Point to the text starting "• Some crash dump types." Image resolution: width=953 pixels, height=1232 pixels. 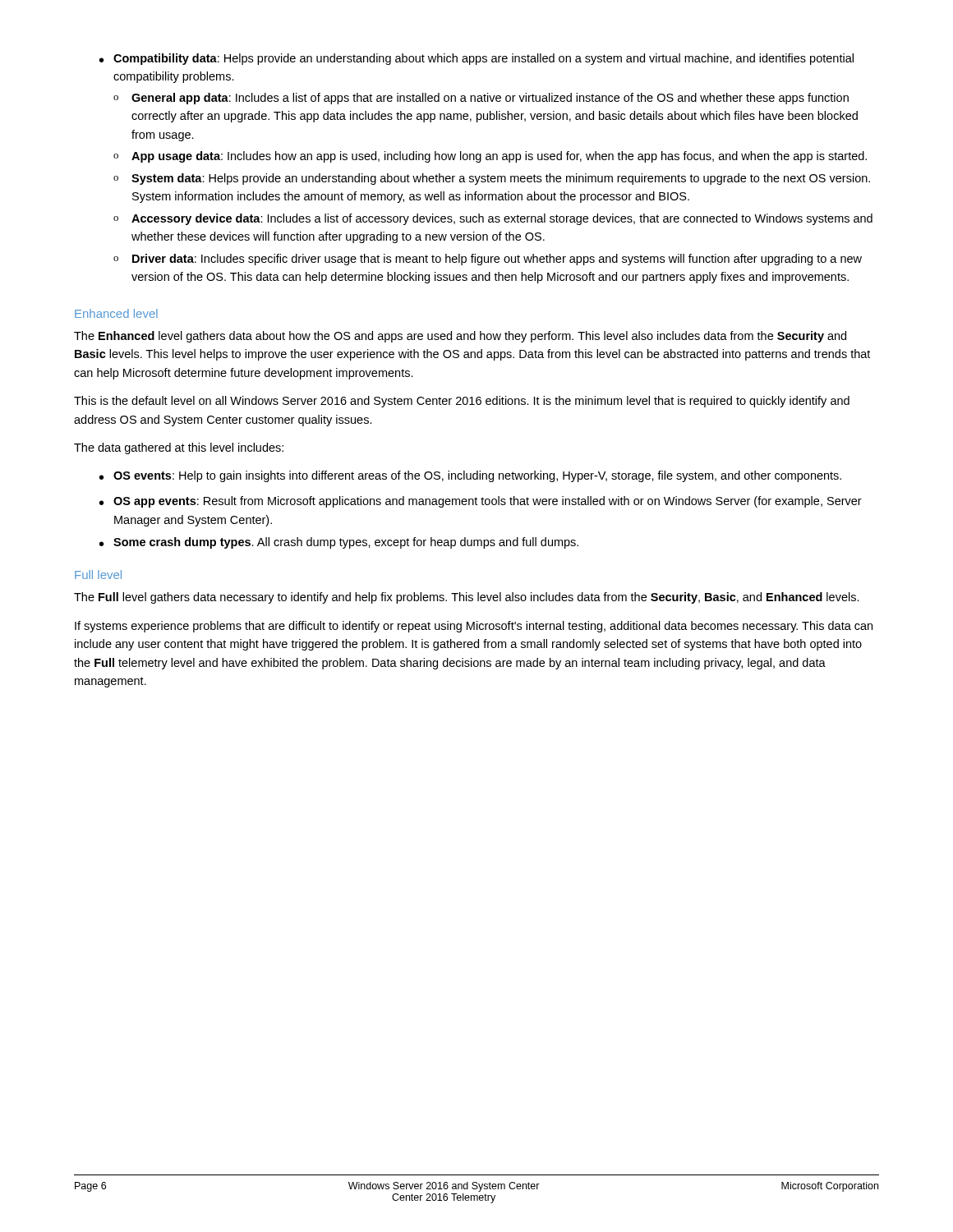489,544
